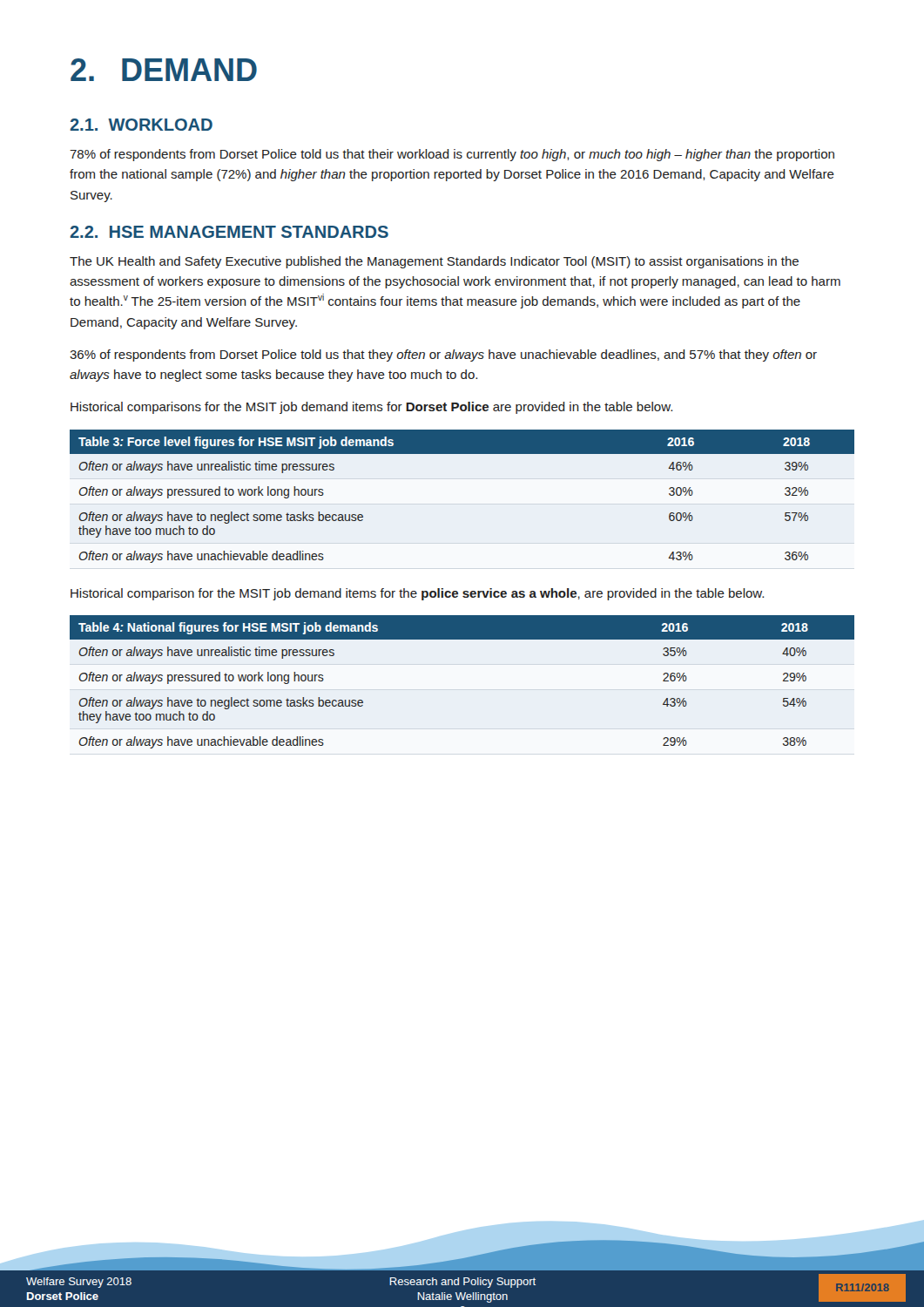The image size is (924, 1307).
Task: Point to the passage starting "The UK Health and Safety Executive"
Action: pos(455,291)
